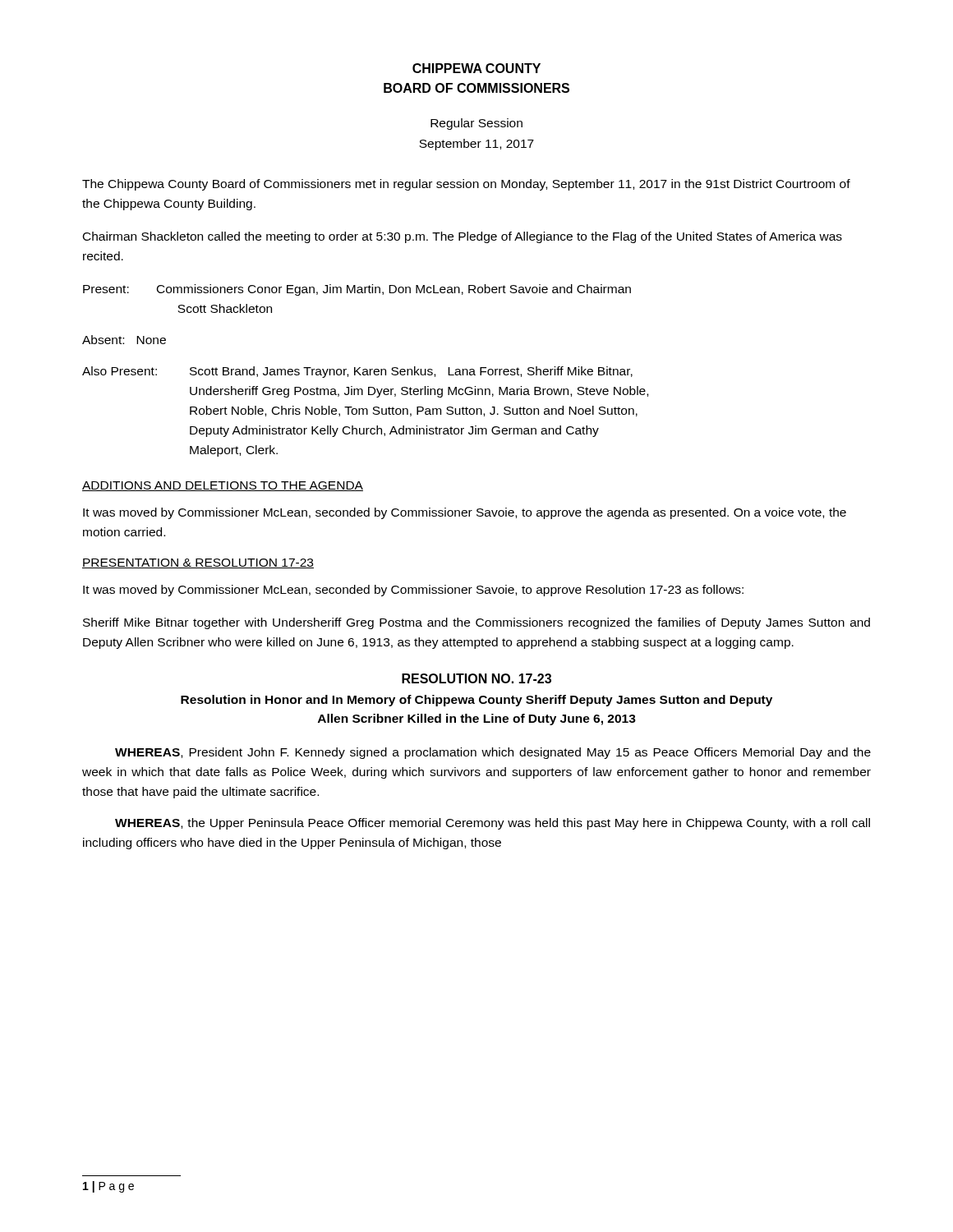This screenshot has width=953, height=1232.
Task: Click on the section header containing "PRESENTATION & RESOLUTION 17-23"
Action: [x=198, y=562]
